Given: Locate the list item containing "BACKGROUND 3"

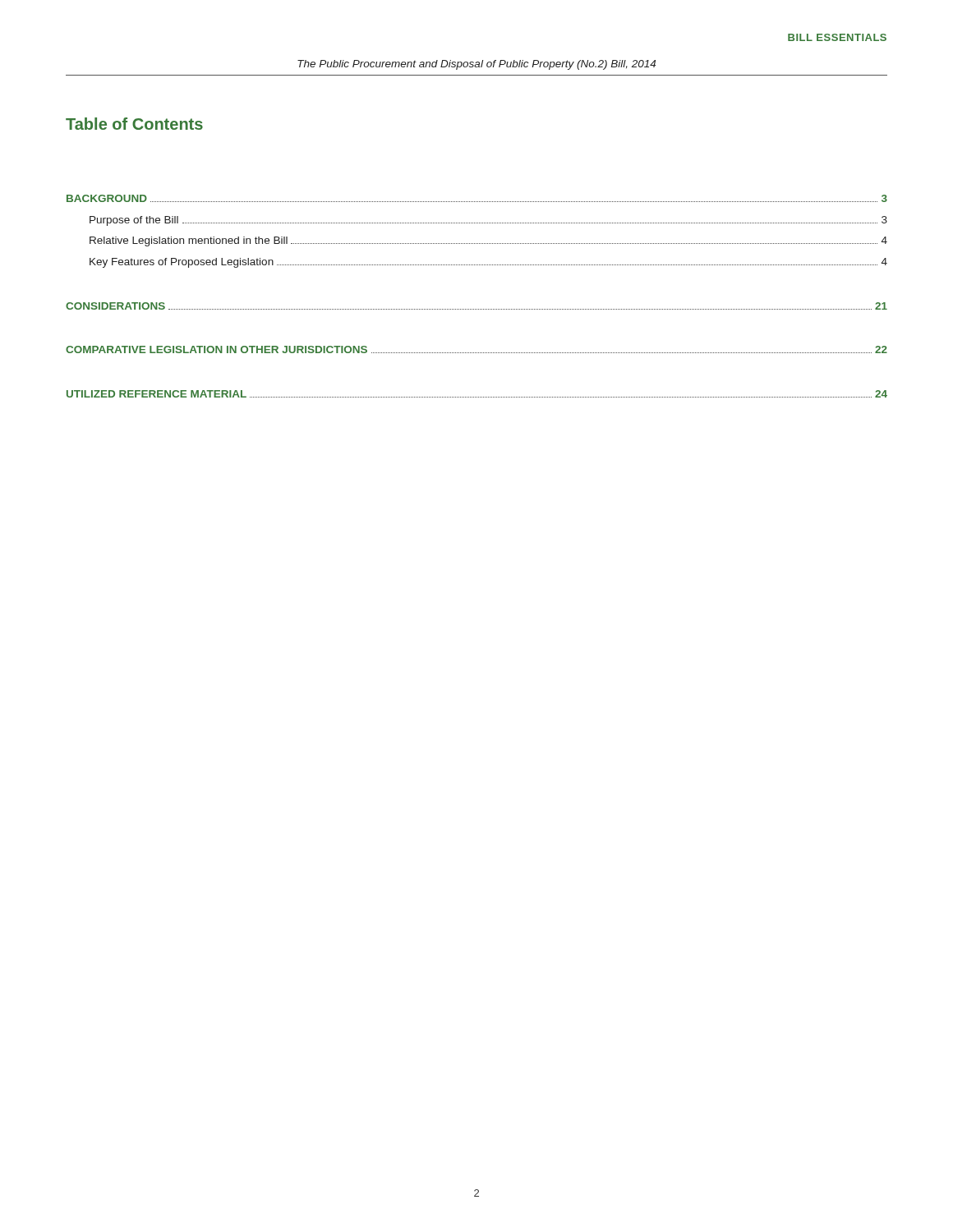Looking at the screenshot, I should [x=476, y=199].
